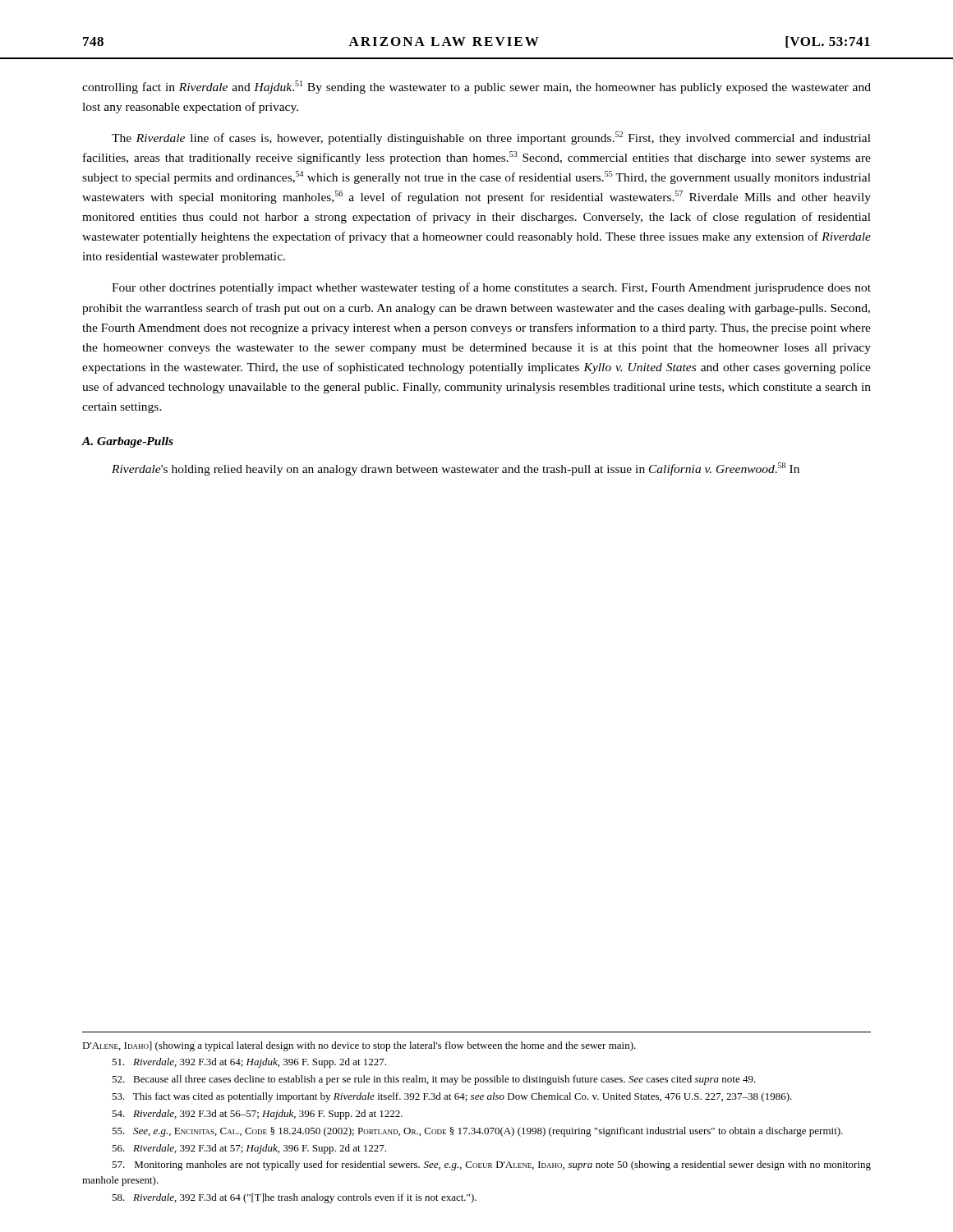Where does it say "A. Garbage-Pulls"?
The height and width of the screenshot is (1232, 953).
128,440
